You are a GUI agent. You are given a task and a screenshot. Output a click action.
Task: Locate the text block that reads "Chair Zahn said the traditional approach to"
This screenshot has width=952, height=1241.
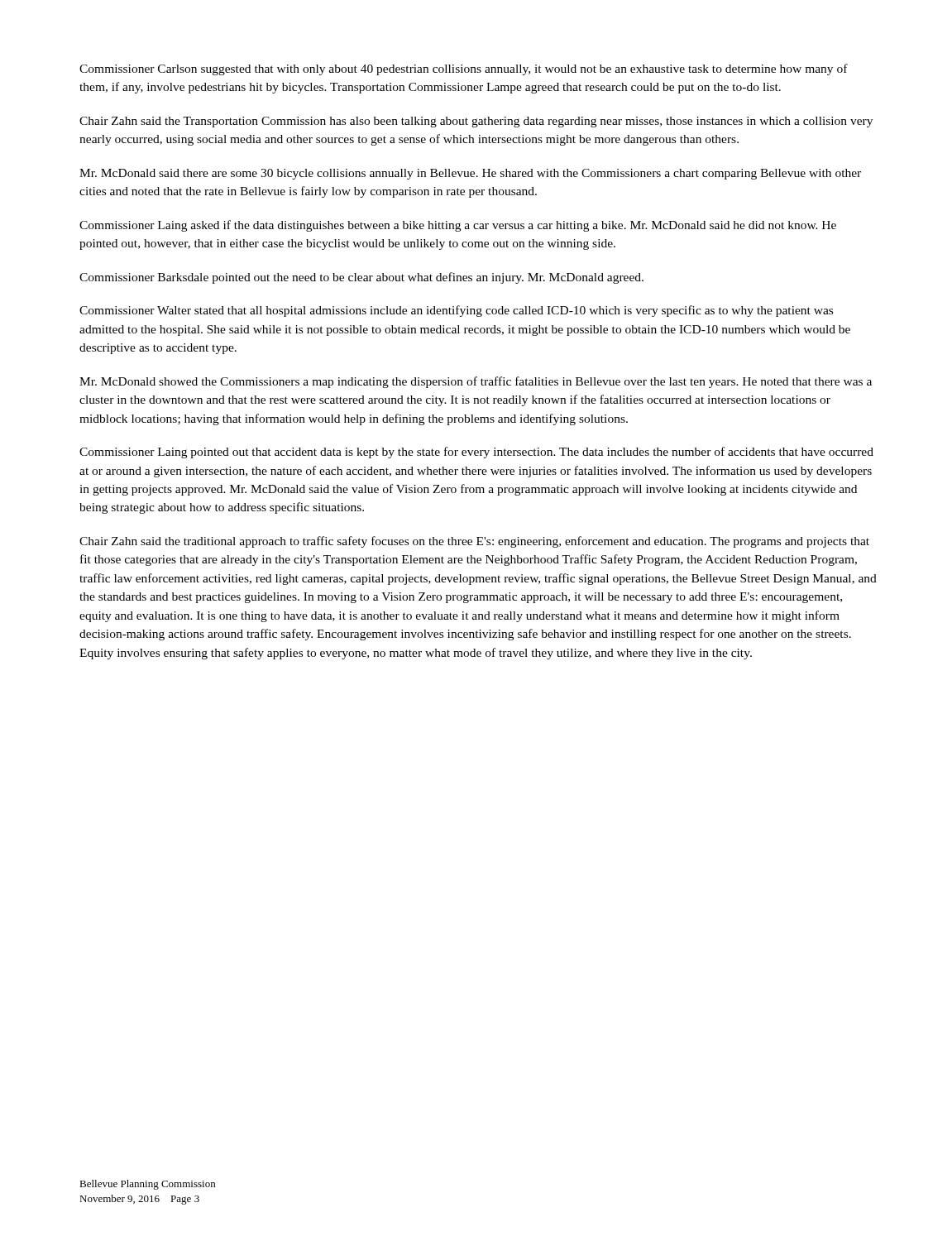tap(478, 596)
